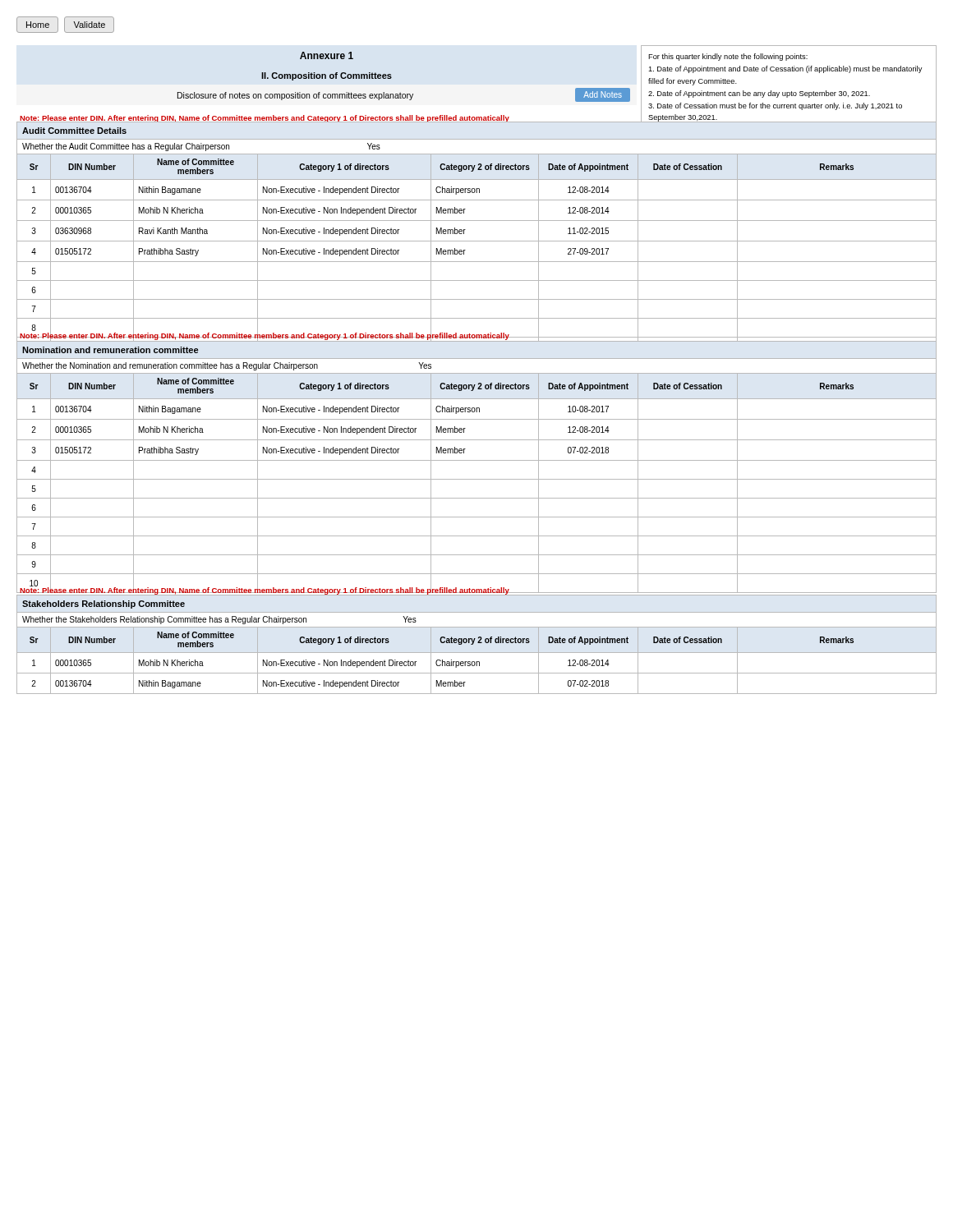The height and width of the screenshot is (1232, 953).
Task: Point to "Nomination and remuneration committee"
Action: click(x=110, y=350)
